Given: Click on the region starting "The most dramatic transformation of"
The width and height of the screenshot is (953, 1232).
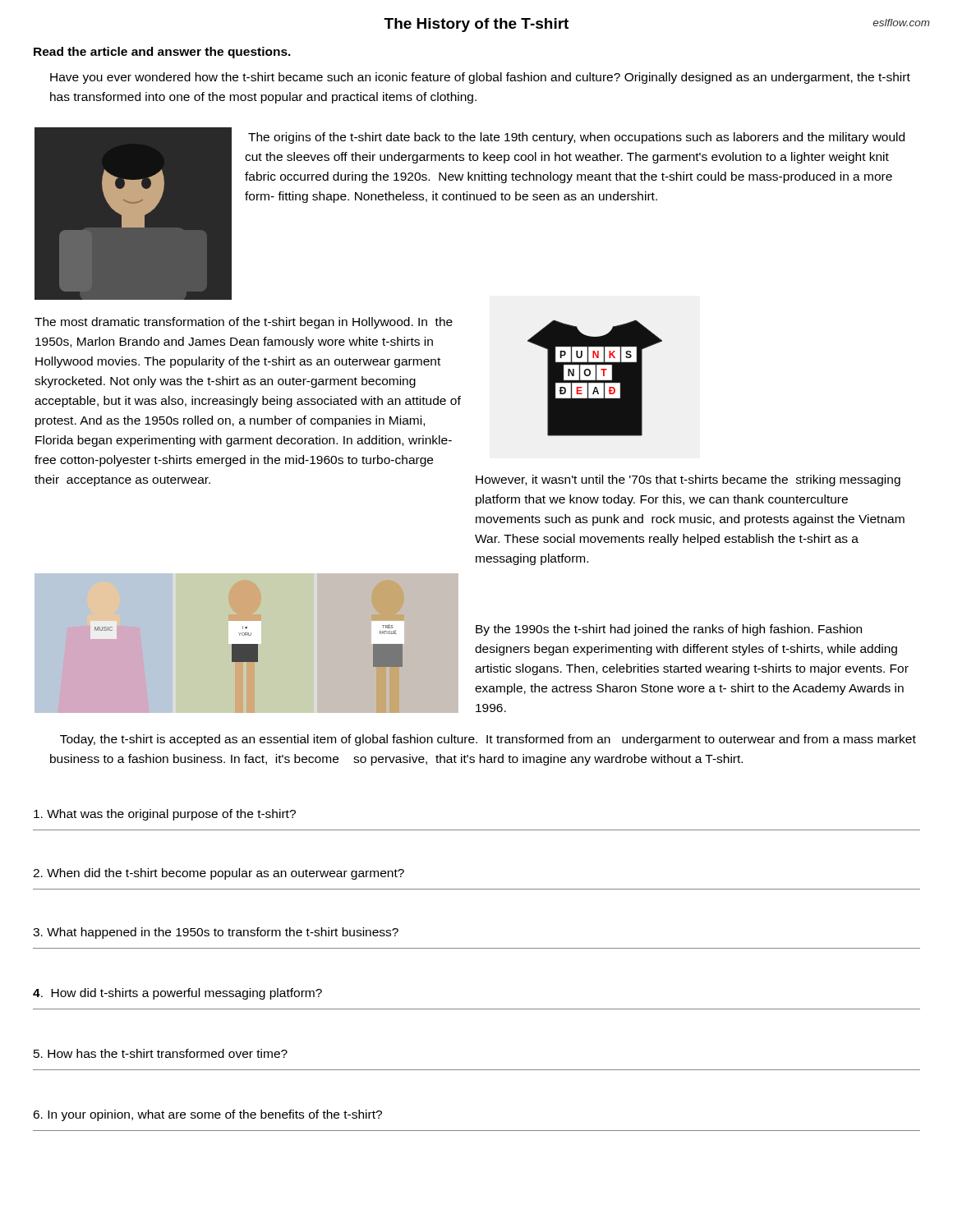Looking at the screenshot, I should 248,400.
